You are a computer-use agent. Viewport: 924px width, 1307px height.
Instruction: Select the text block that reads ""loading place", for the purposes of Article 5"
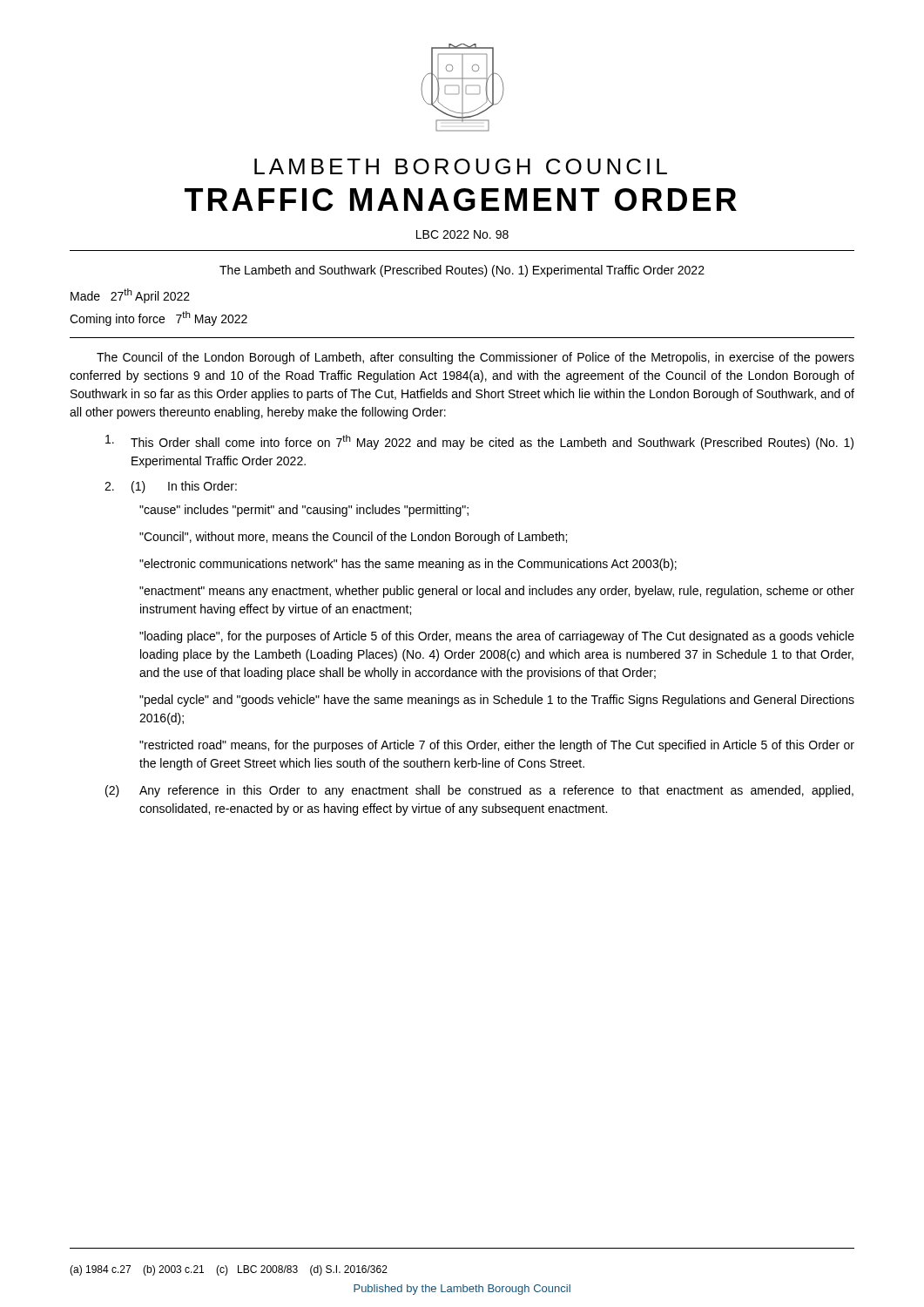(497, 654)
